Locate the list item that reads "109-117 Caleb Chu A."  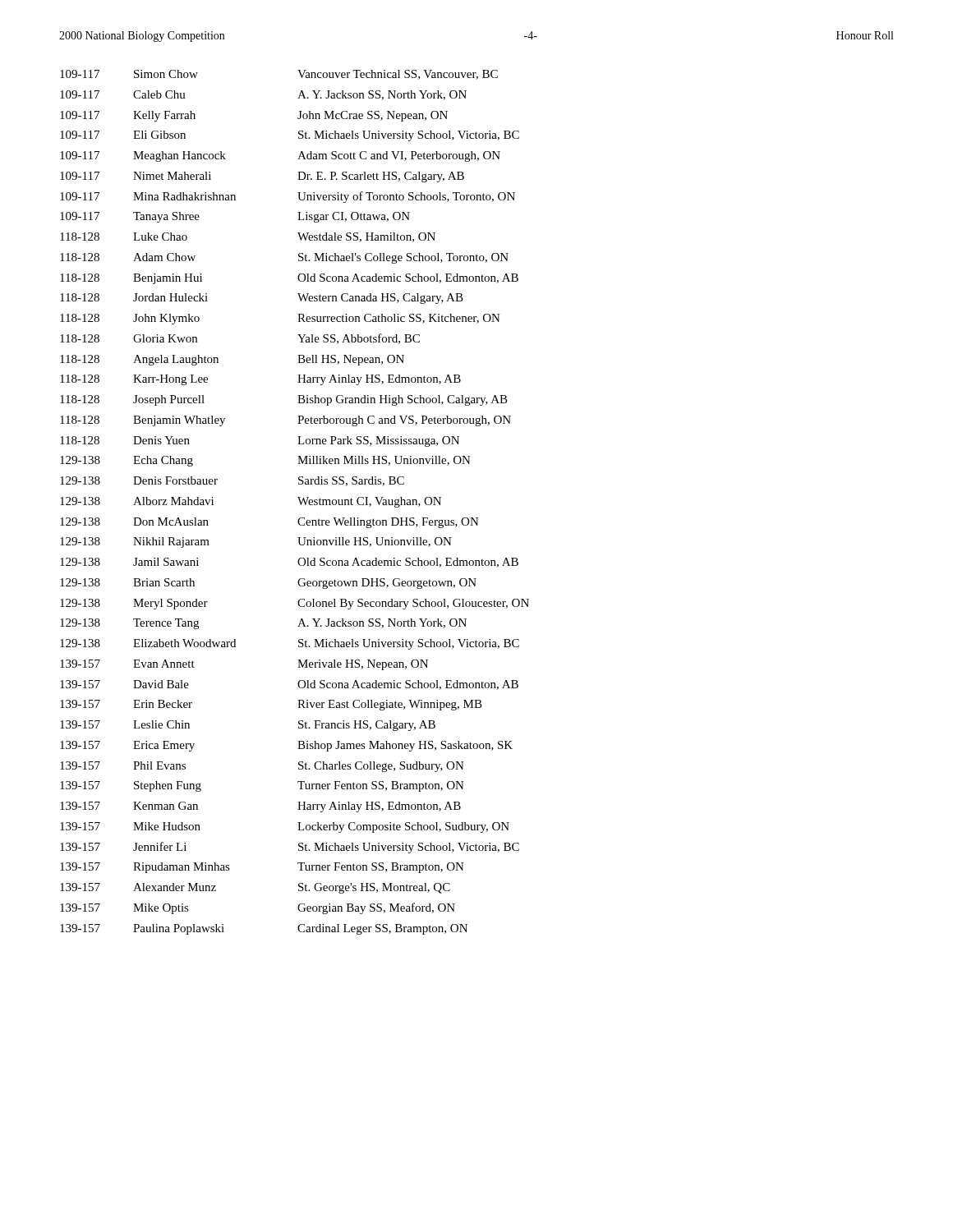(476, 95)
